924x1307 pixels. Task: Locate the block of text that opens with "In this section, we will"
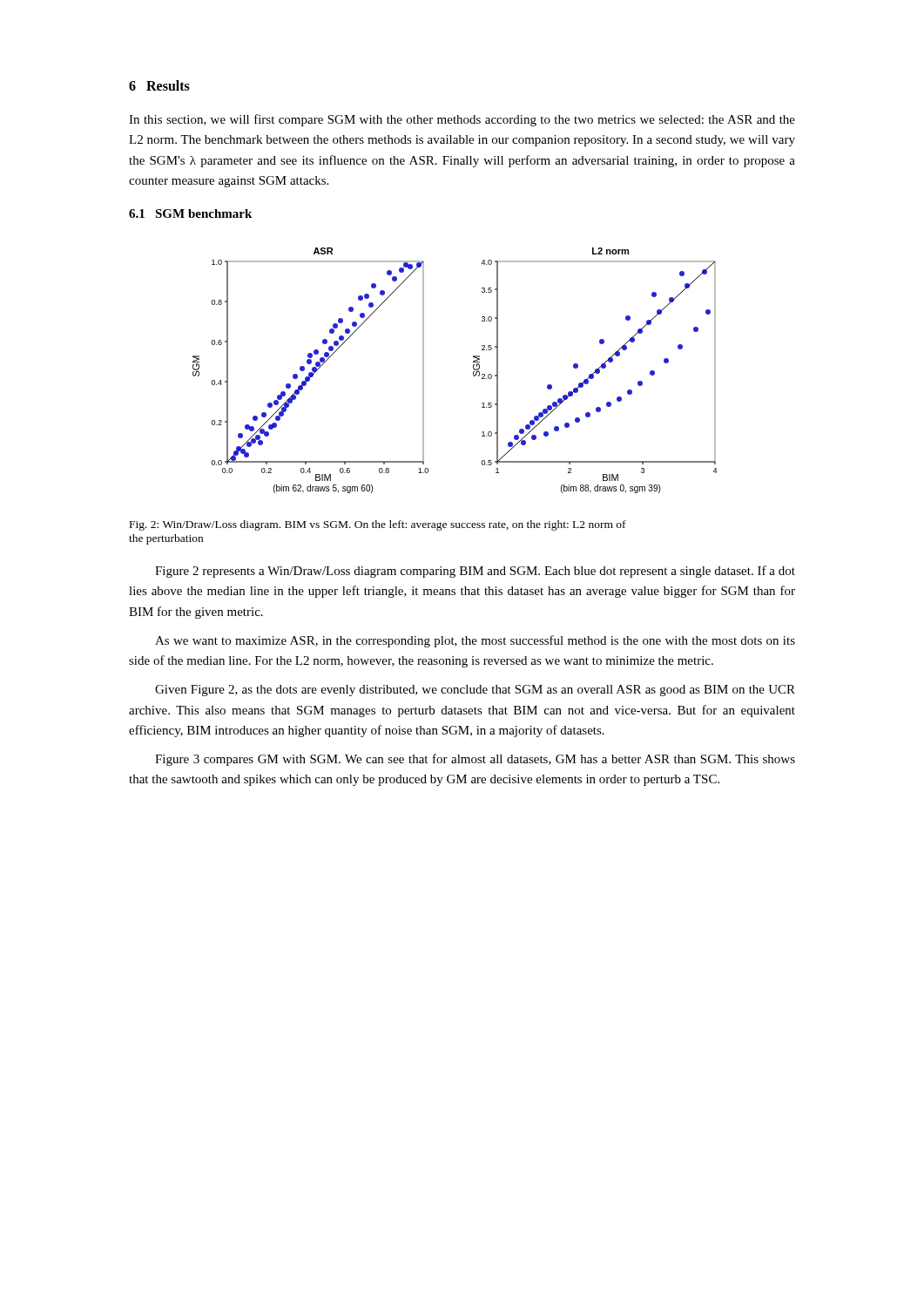[x=462, y=150]
